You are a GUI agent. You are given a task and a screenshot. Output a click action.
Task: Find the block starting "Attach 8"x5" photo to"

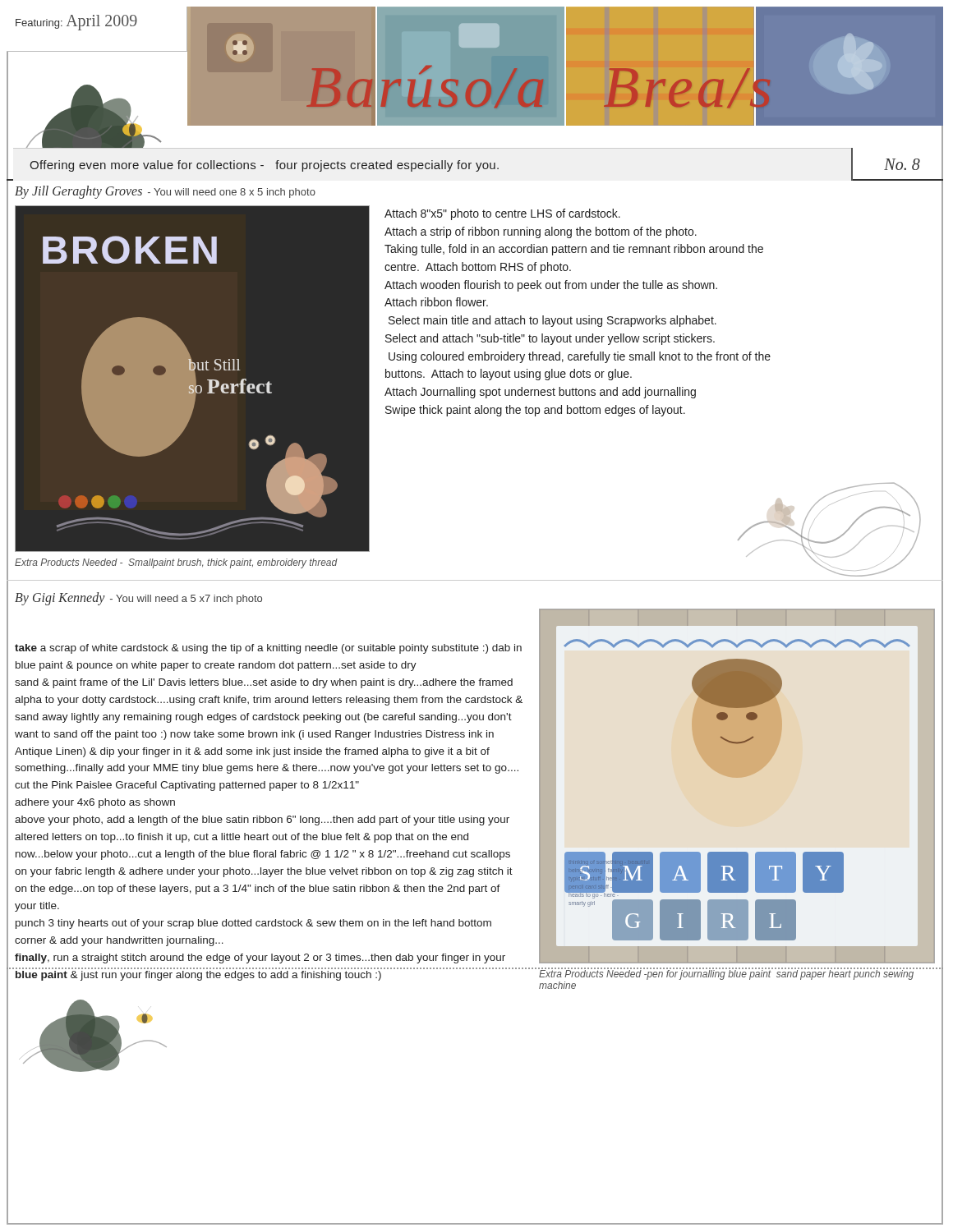pos(578,312)
